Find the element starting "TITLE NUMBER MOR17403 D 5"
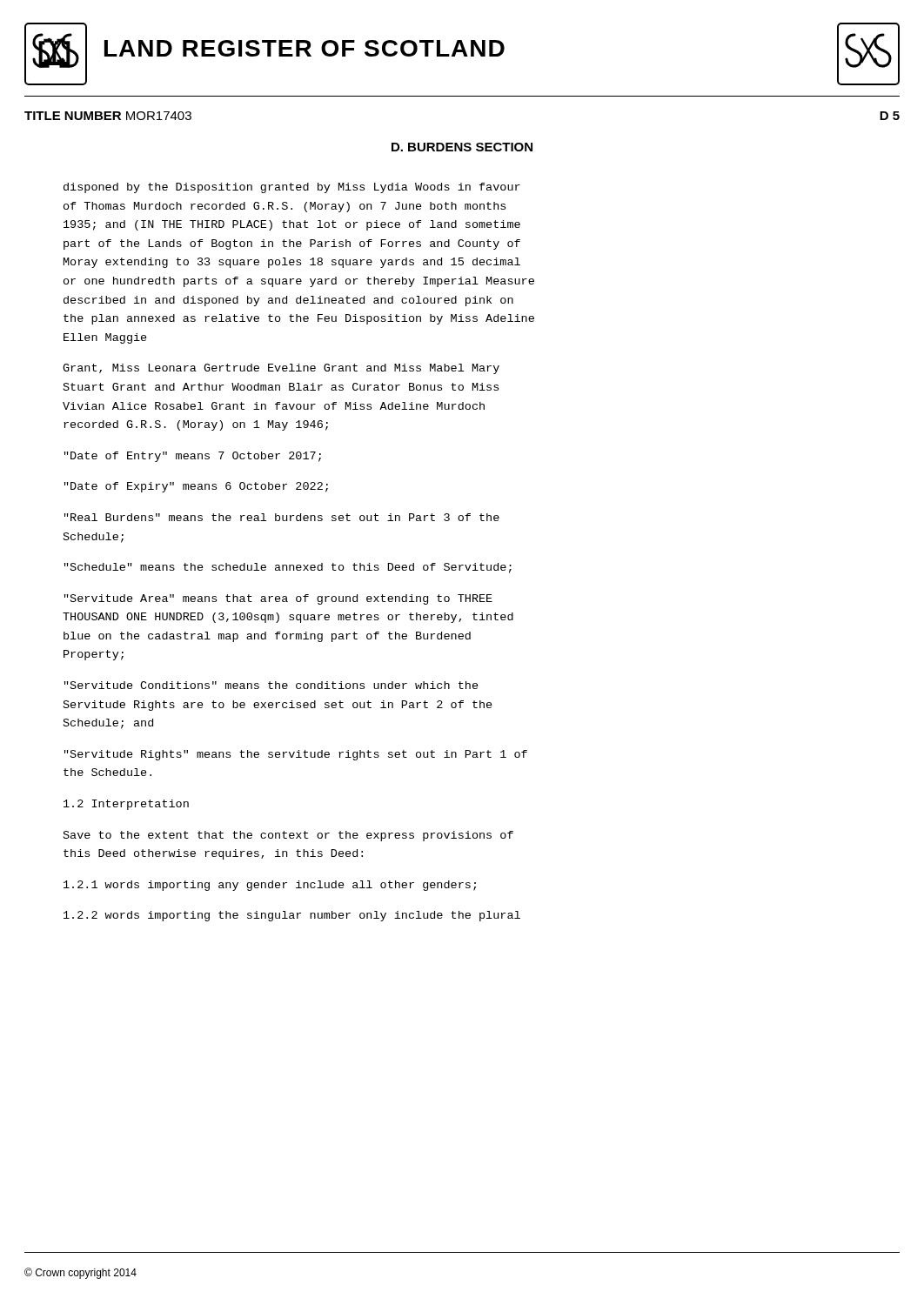The image size is (924, 1305). [x=107, y=115]
